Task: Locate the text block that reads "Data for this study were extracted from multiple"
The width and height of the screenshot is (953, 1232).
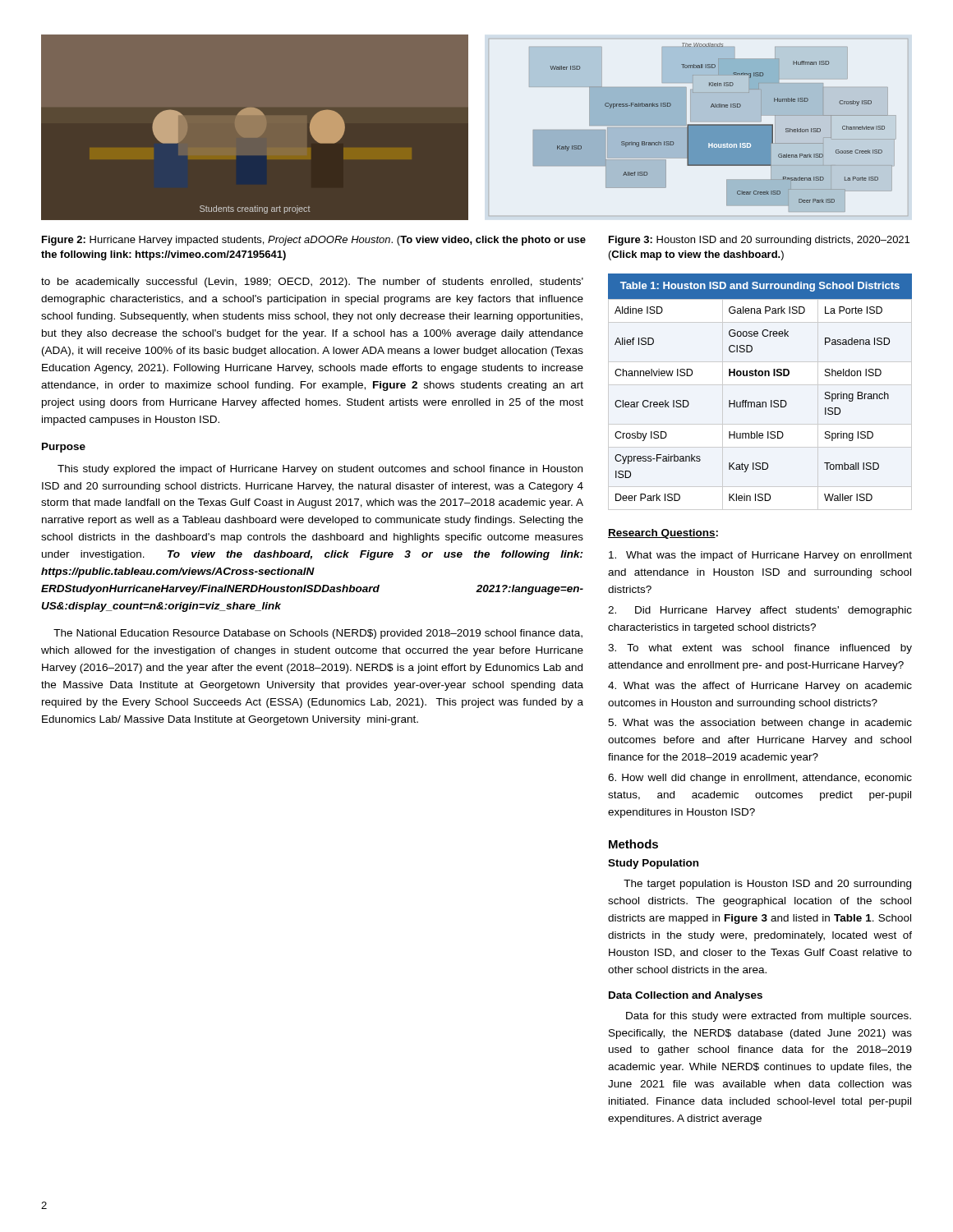Action: point(760,1067)
